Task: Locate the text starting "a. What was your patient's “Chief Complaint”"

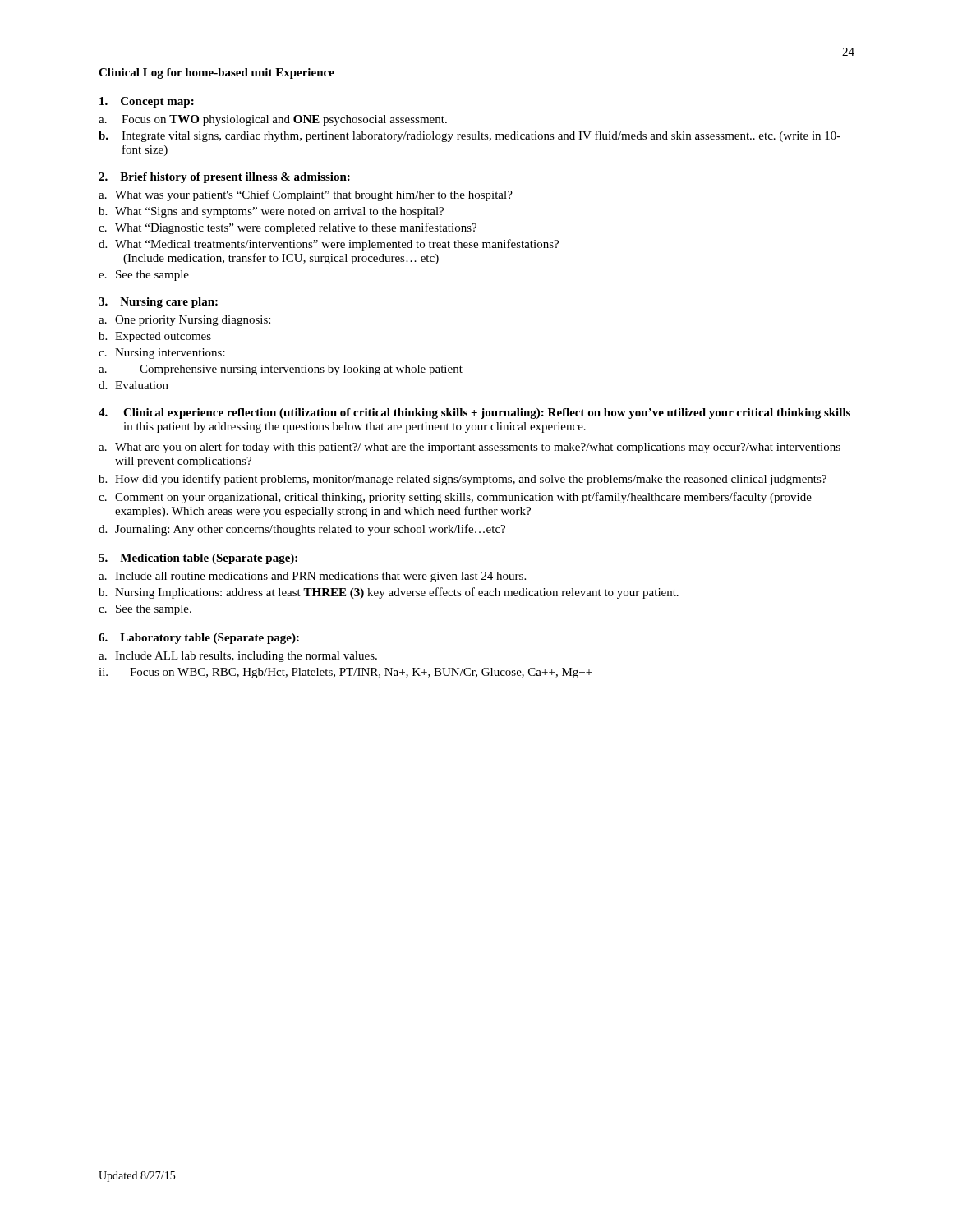Action: click(x=306, y=195)
